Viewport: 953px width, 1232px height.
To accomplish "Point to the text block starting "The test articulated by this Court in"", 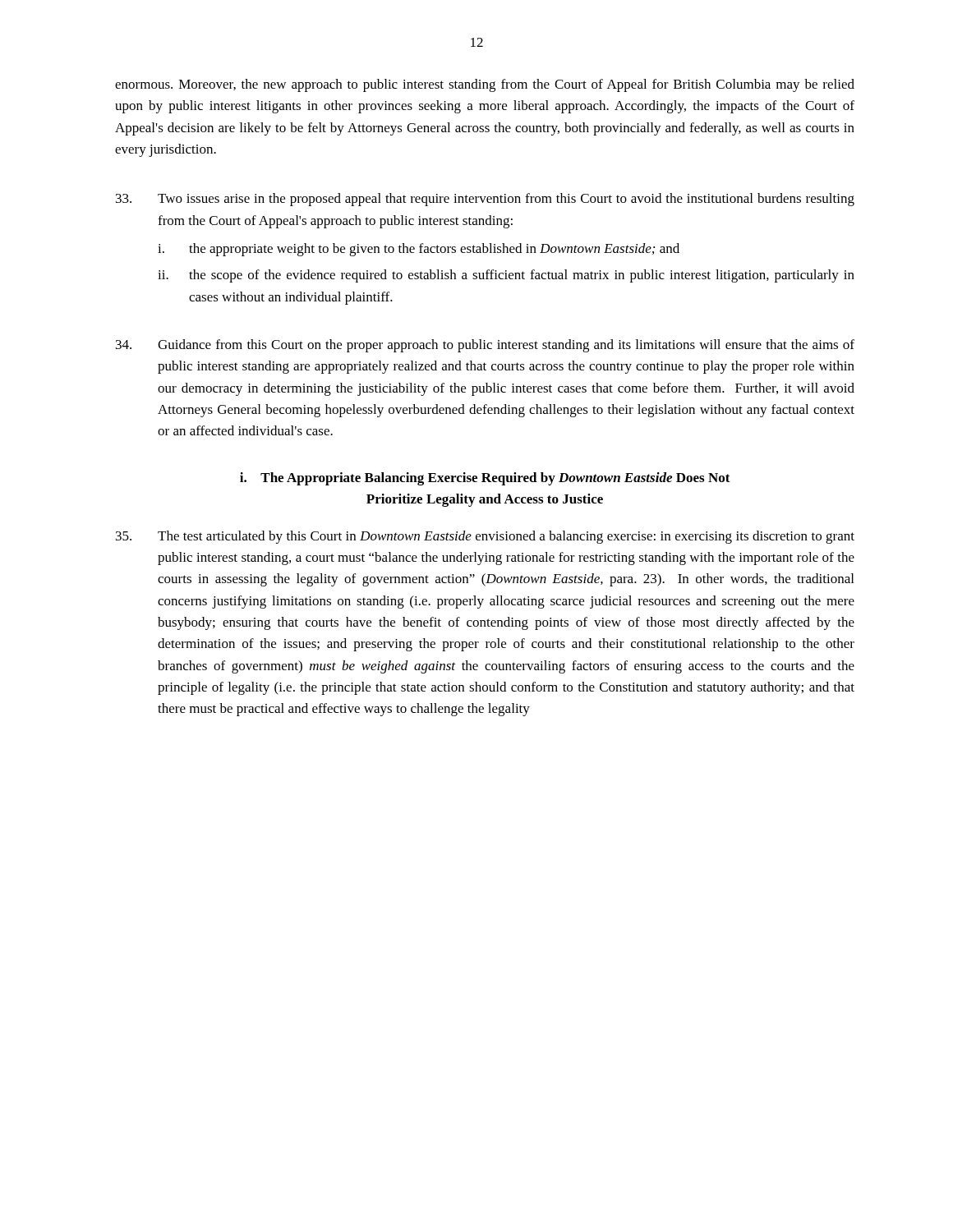I will pyautogui.click(x=485, y=623).
